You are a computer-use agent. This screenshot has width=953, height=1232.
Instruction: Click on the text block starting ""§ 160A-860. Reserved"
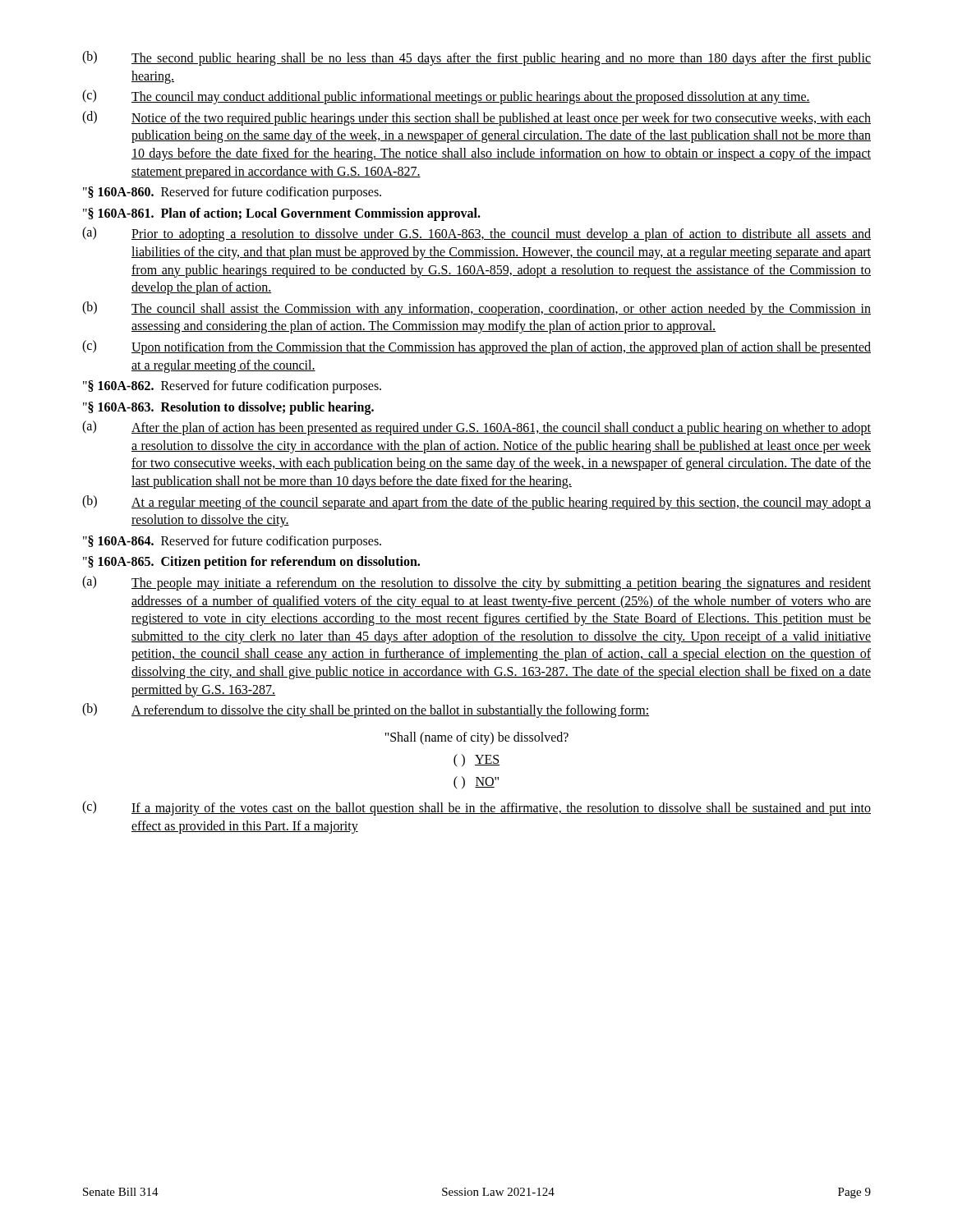point(232,193)
